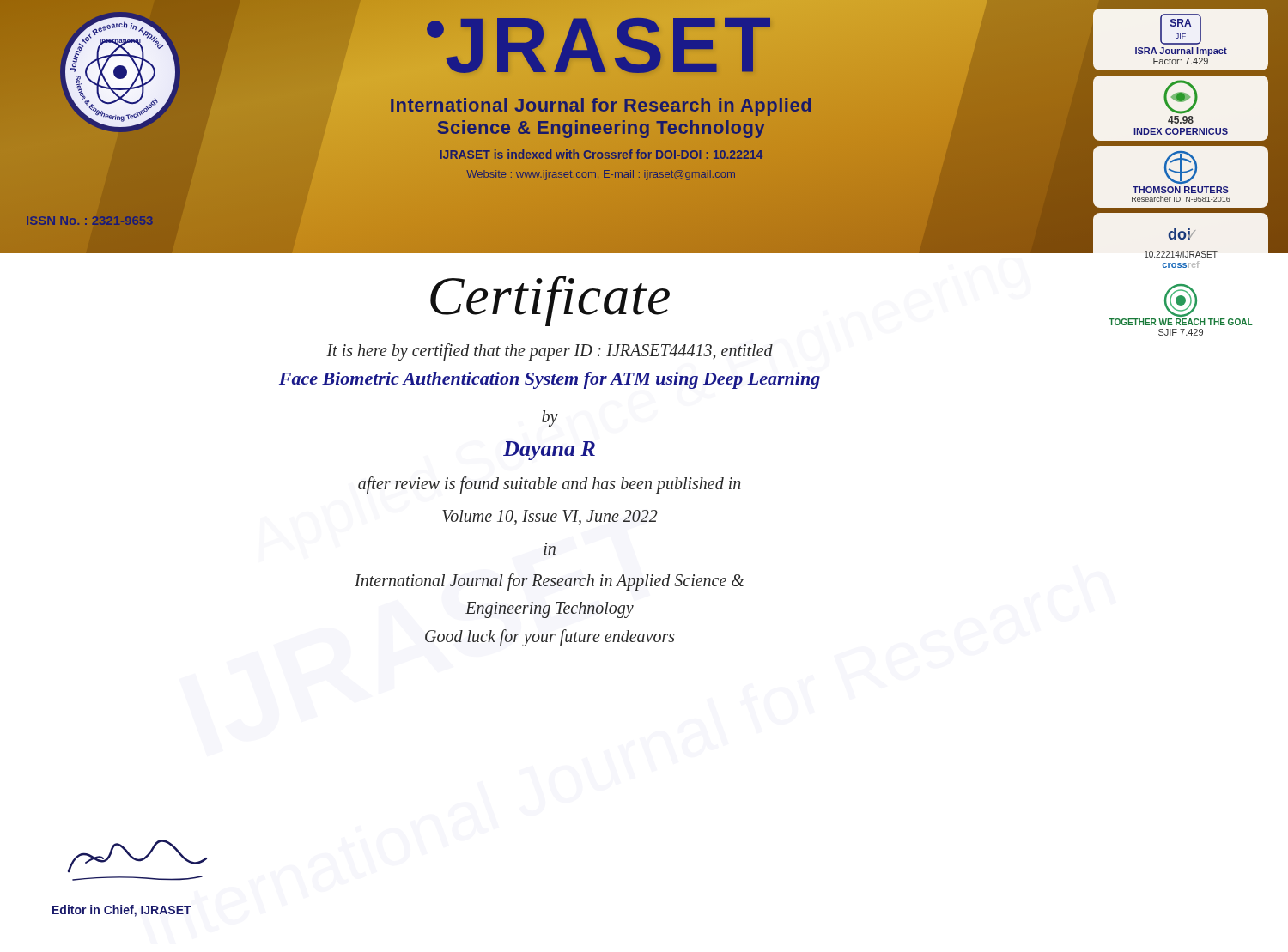Screen dimensions: 952x1288
Task: Find the text block containing "Good luck for your"
Action: point(550,636)
